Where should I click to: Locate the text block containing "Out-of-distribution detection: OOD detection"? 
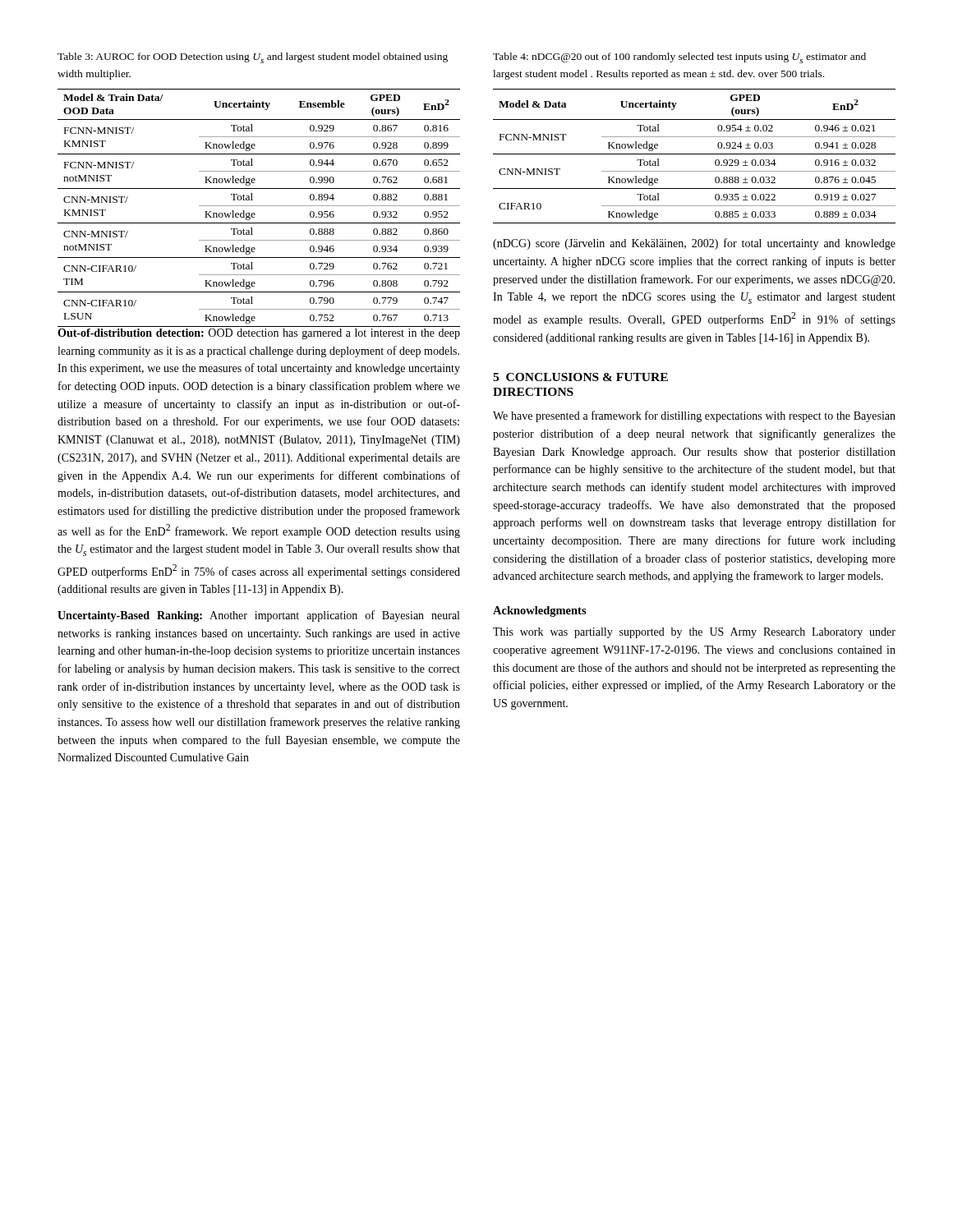tap(259, 546)
